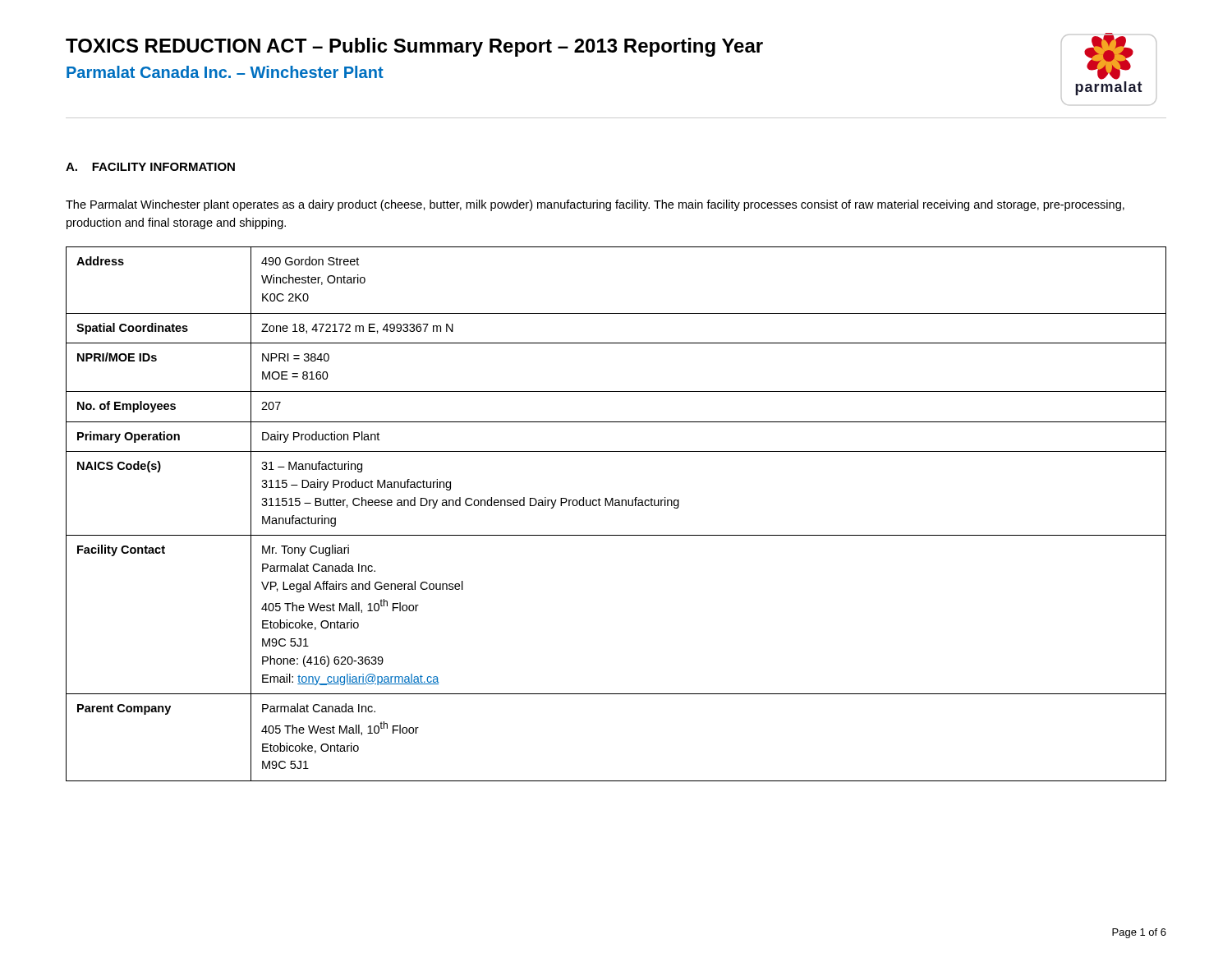Select the section header that reads "A. FACILITY INFORMATION"

point(151,166)
